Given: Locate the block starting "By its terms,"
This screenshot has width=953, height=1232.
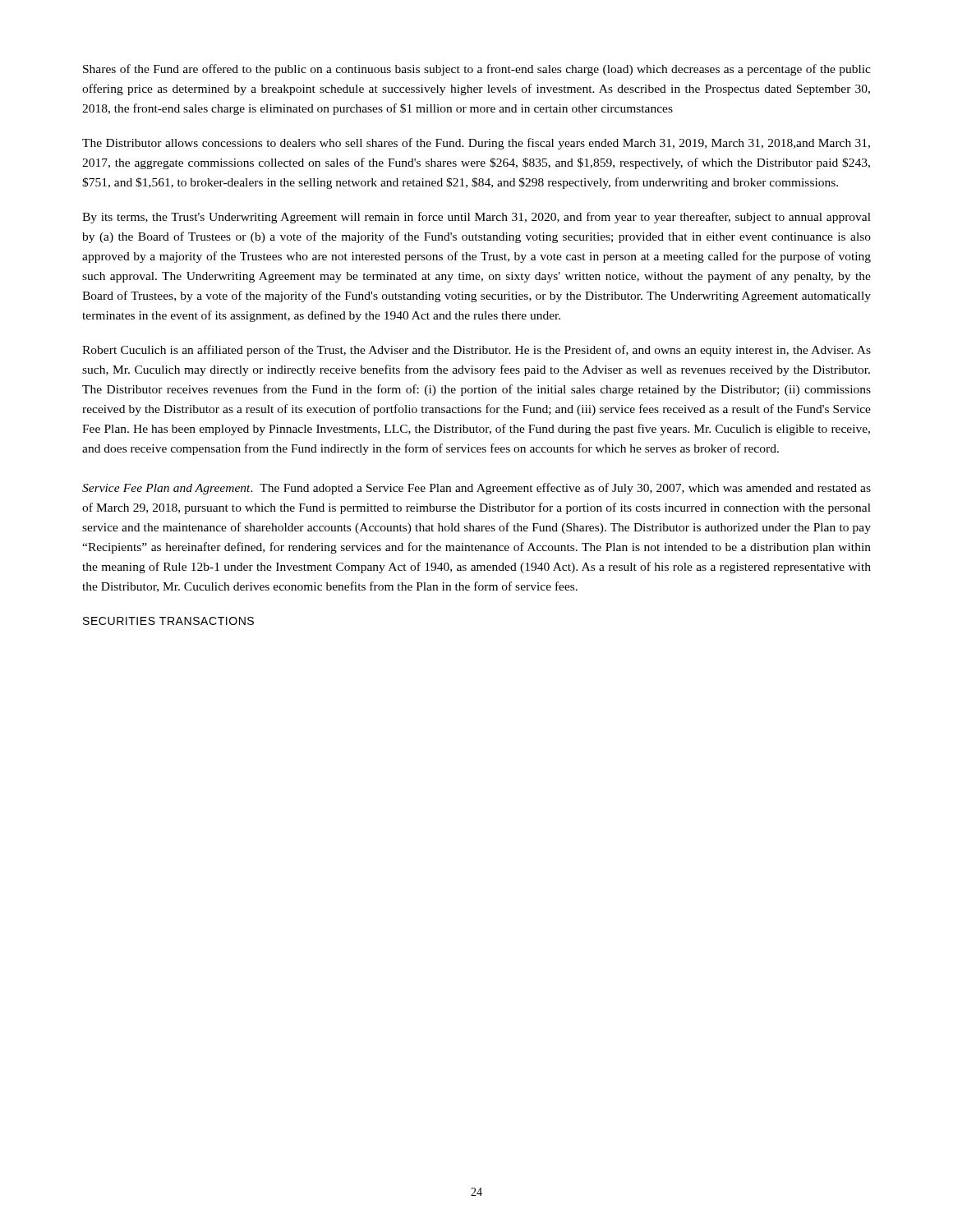Looking at the screenshot, I should 476,266.
